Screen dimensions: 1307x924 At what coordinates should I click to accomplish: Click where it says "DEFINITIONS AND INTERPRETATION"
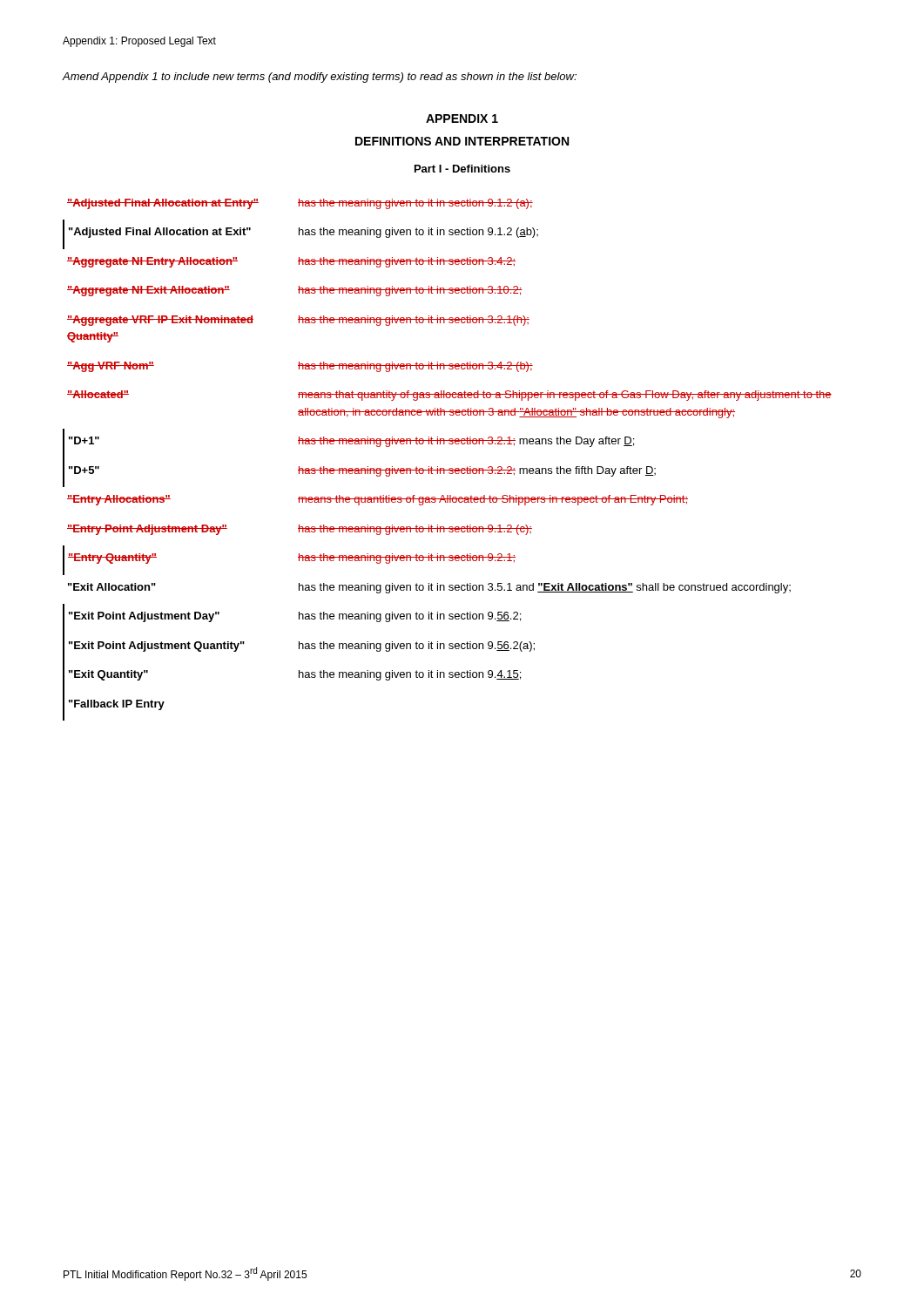[x=462, y=141]
